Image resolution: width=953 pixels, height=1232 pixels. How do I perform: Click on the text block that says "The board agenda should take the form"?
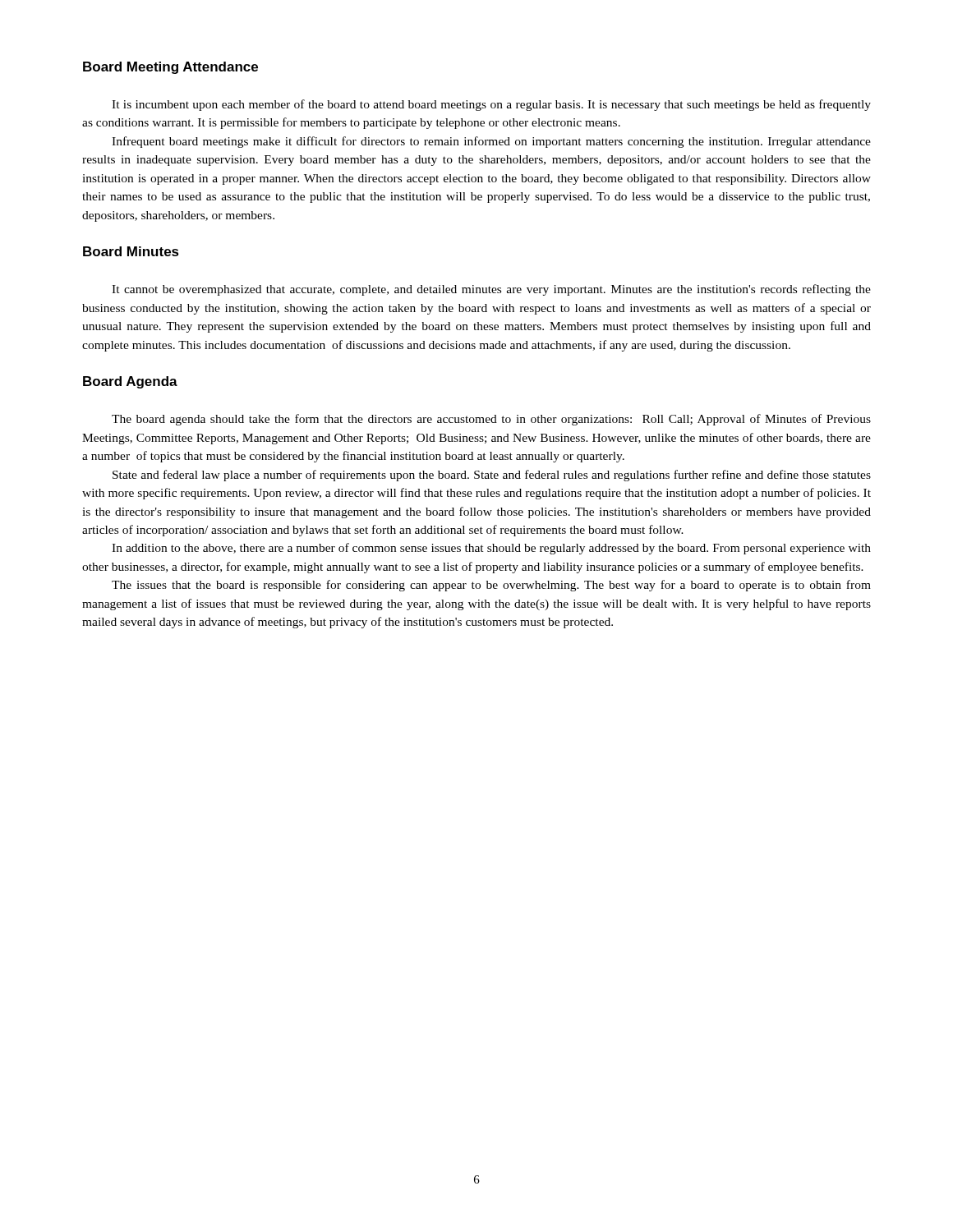click(x=476, y=521)
